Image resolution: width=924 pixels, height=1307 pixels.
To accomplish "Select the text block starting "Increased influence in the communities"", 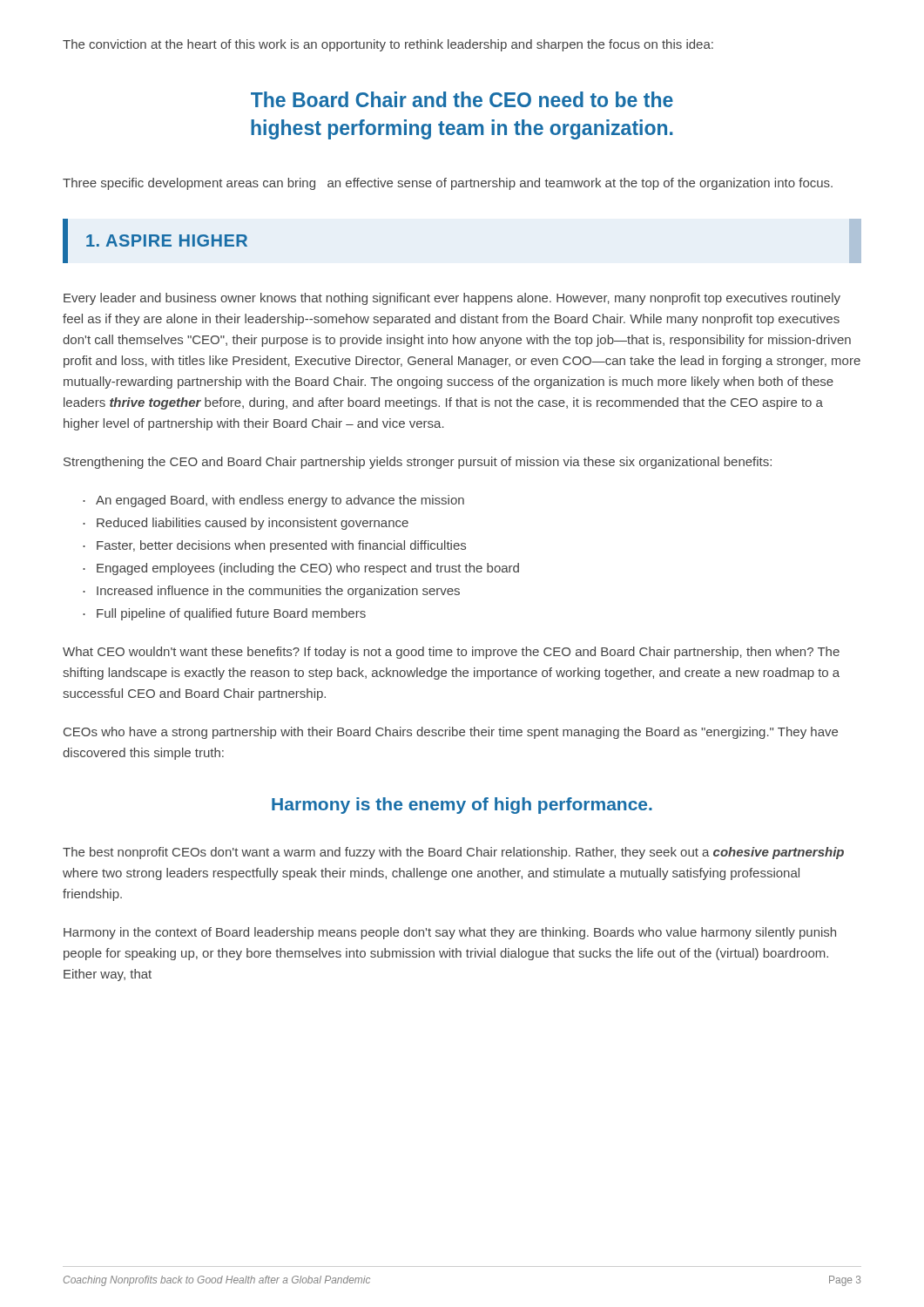I will pos(278,591).
